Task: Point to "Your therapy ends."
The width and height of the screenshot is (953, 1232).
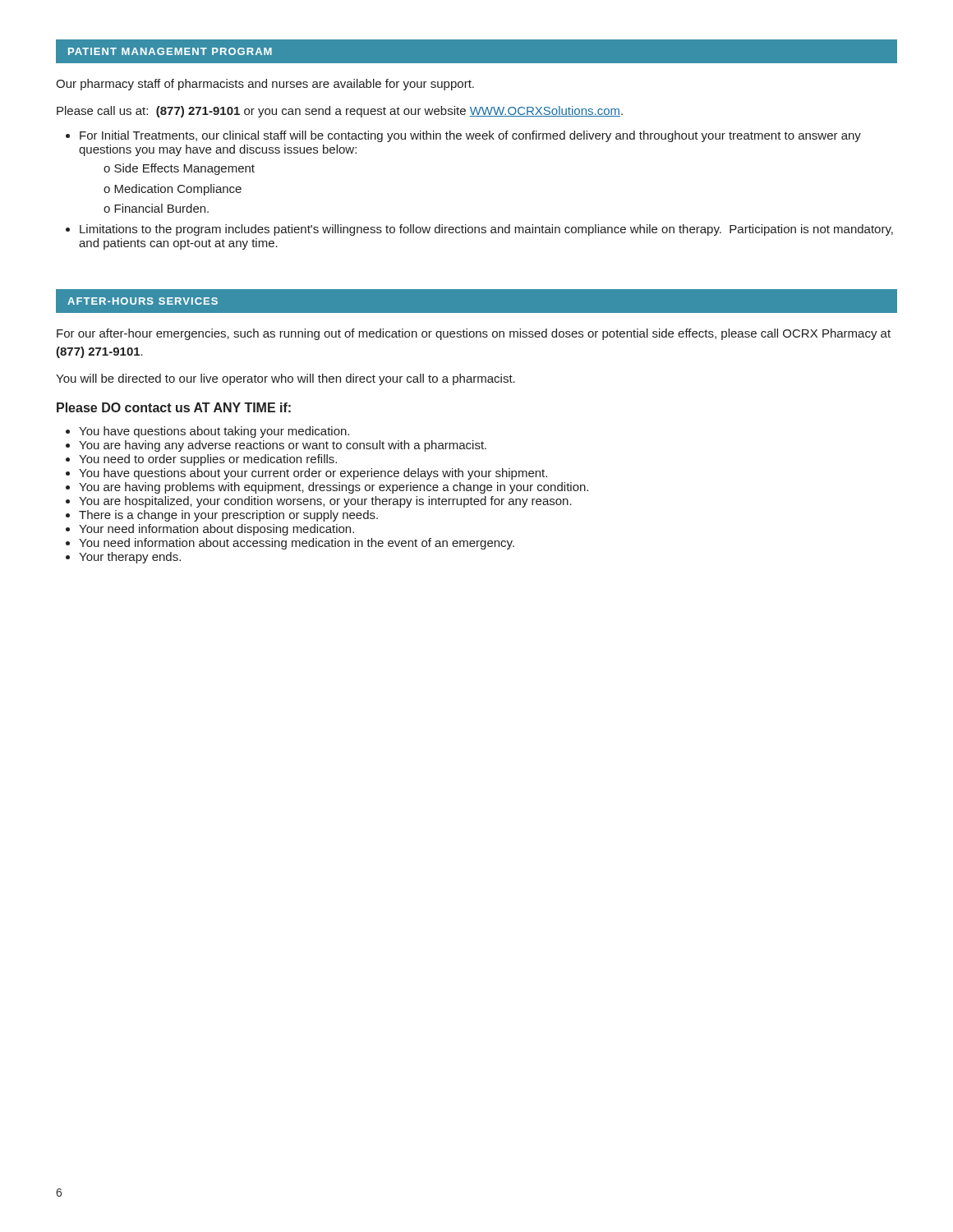Action: click(x=488, y=556)
